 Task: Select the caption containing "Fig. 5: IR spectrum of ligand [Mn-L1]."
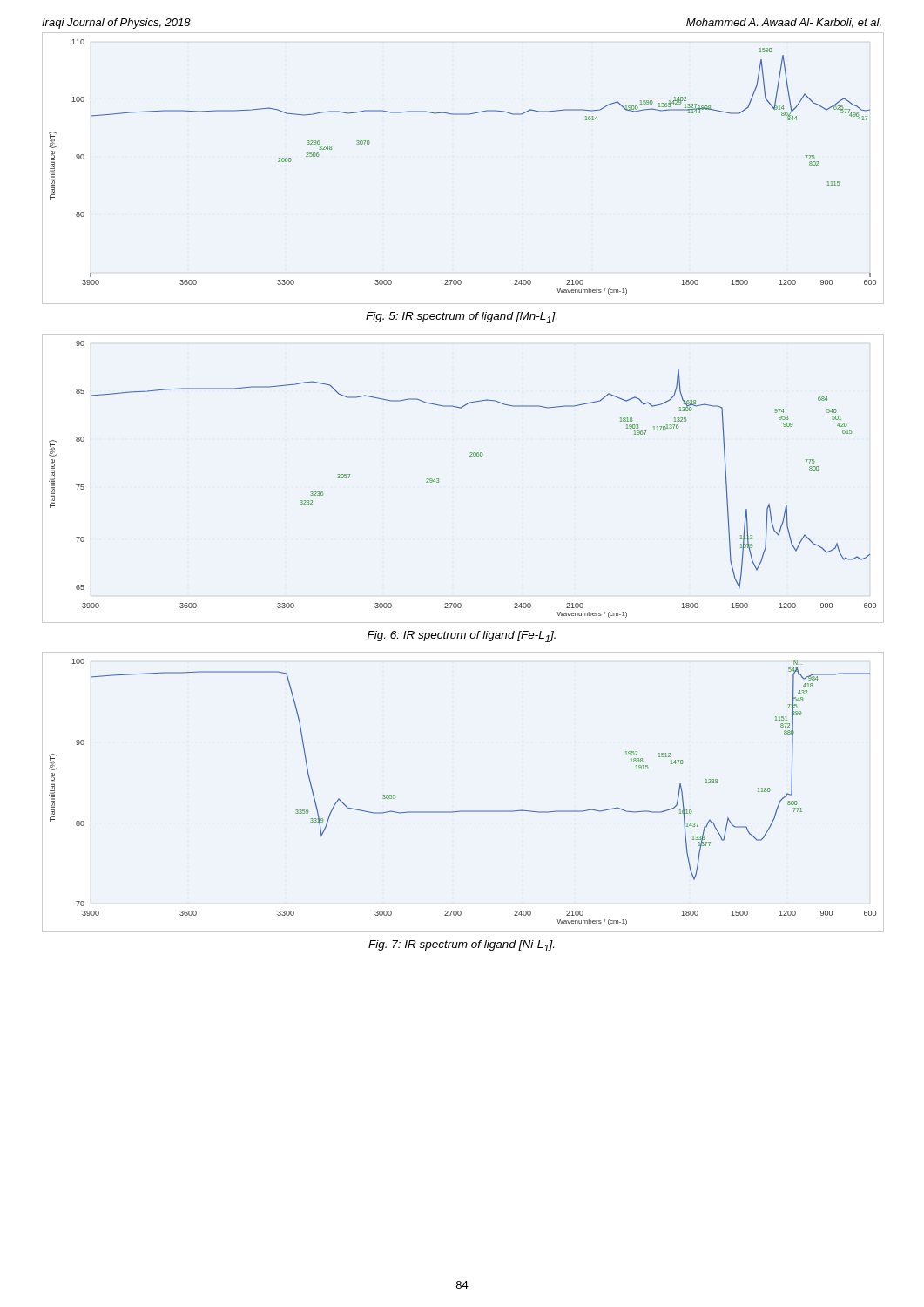[x=462, y=317]
